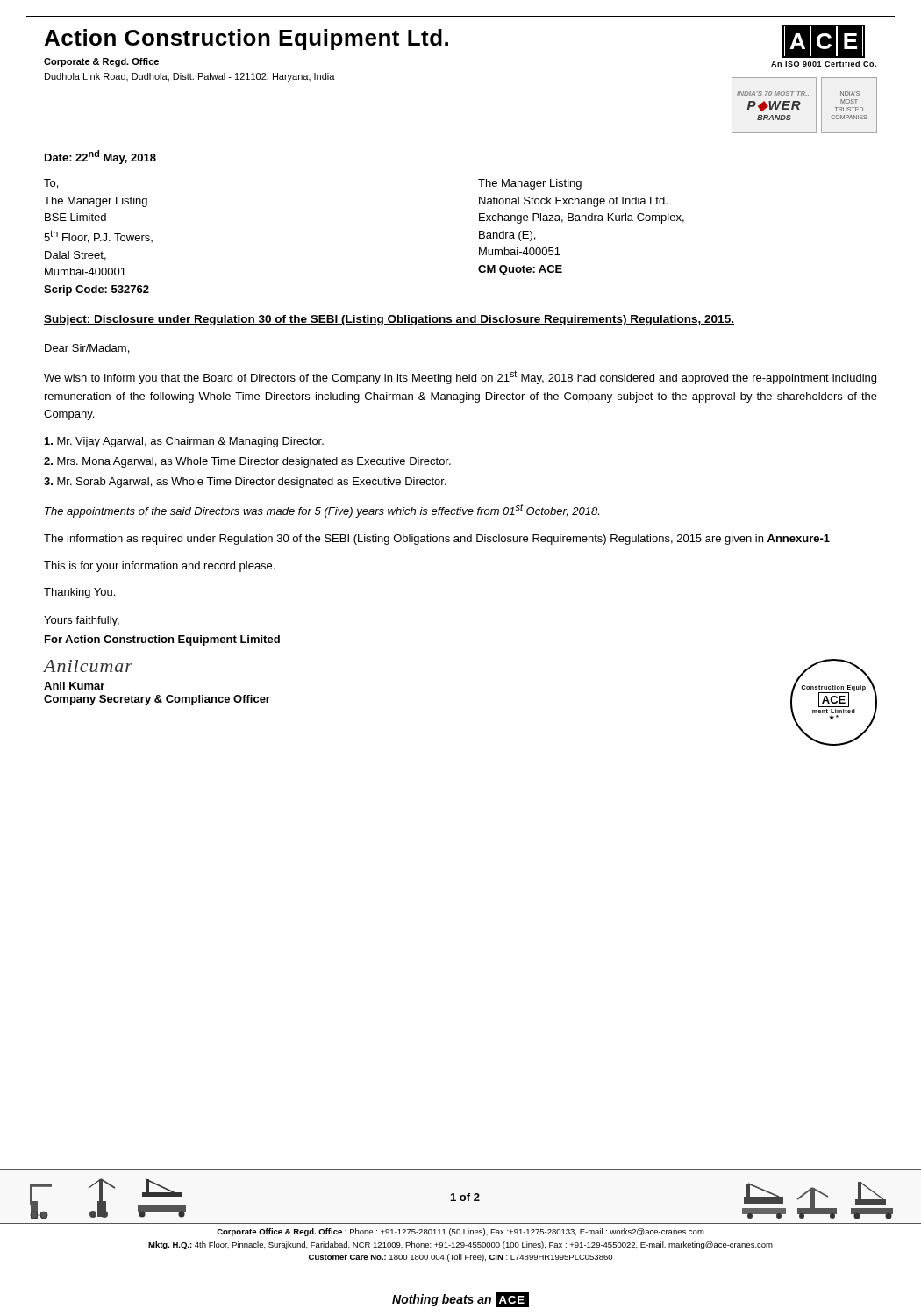The height and width of the screenshot is (1316, 921).
Task: Click on the text block containing "This is for your information and"
Action: click(160, 565)
